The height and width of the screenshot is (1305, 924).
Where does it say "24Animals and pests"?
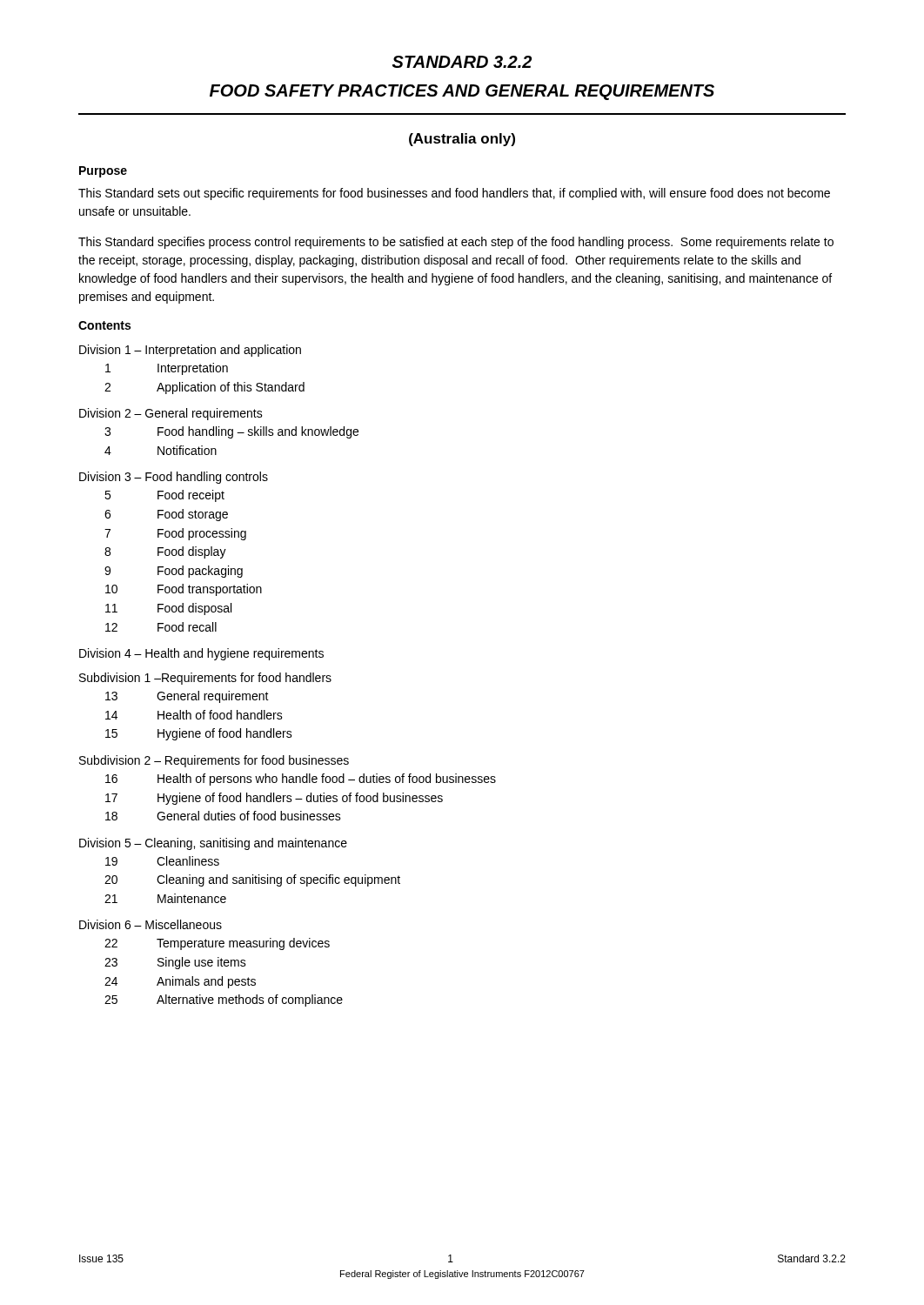pyautogui.click(x=180, y=982)
